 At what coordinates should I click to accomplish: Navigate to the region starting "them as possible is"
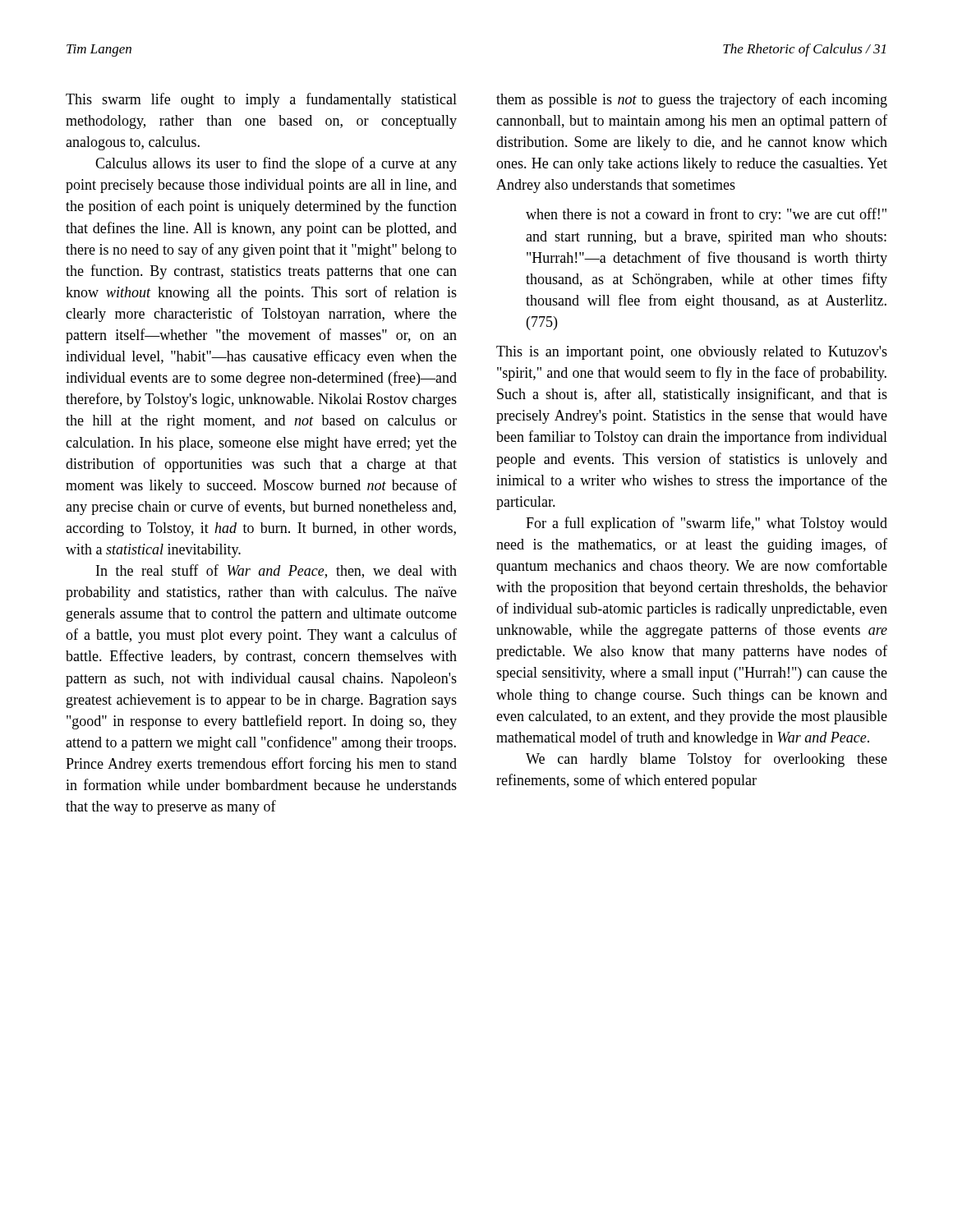click(x=692, y=440)
